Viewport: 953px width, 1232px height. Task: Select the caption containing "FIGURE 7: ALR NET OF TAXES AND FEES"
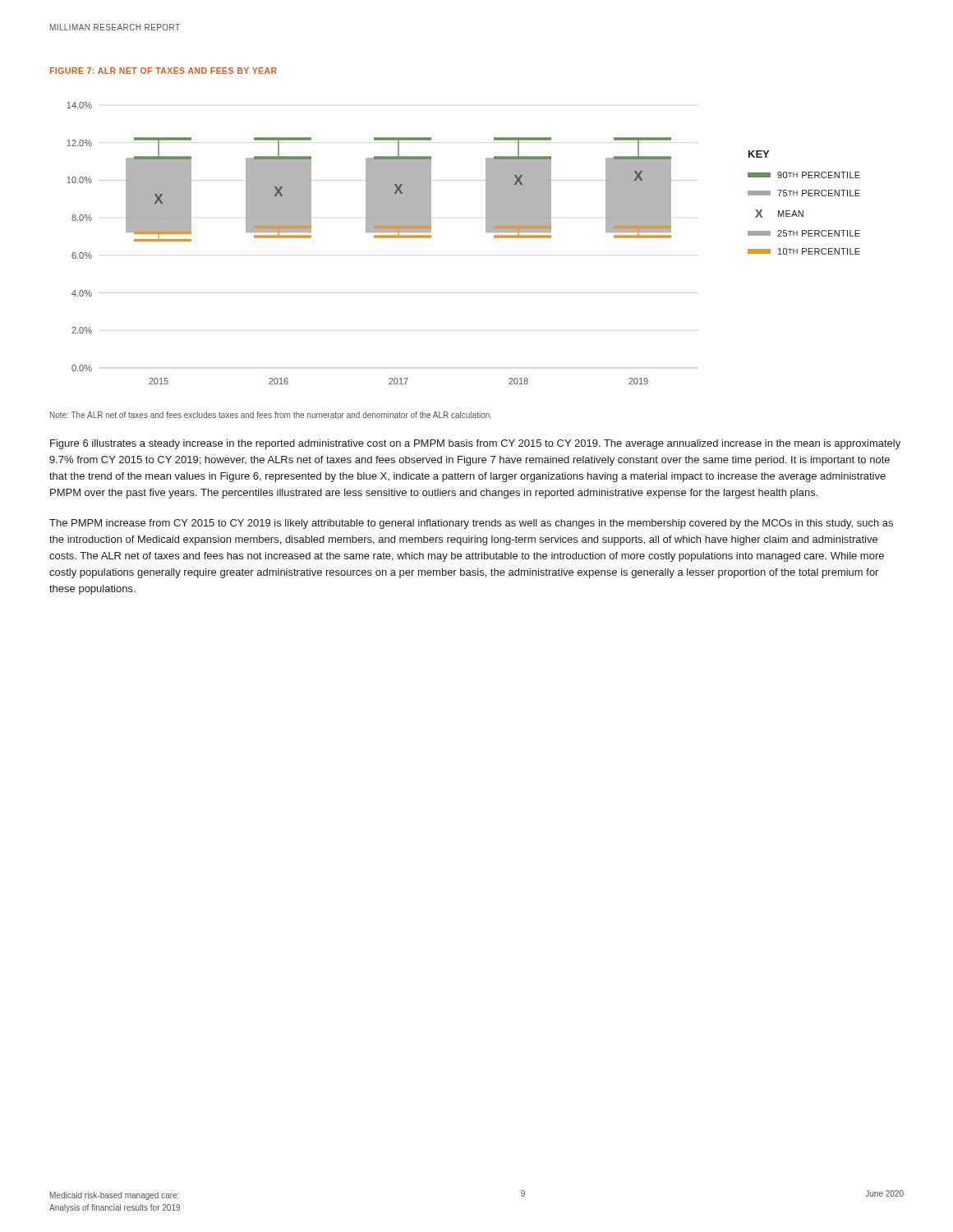pyautogui.click(x=163, y=71)
